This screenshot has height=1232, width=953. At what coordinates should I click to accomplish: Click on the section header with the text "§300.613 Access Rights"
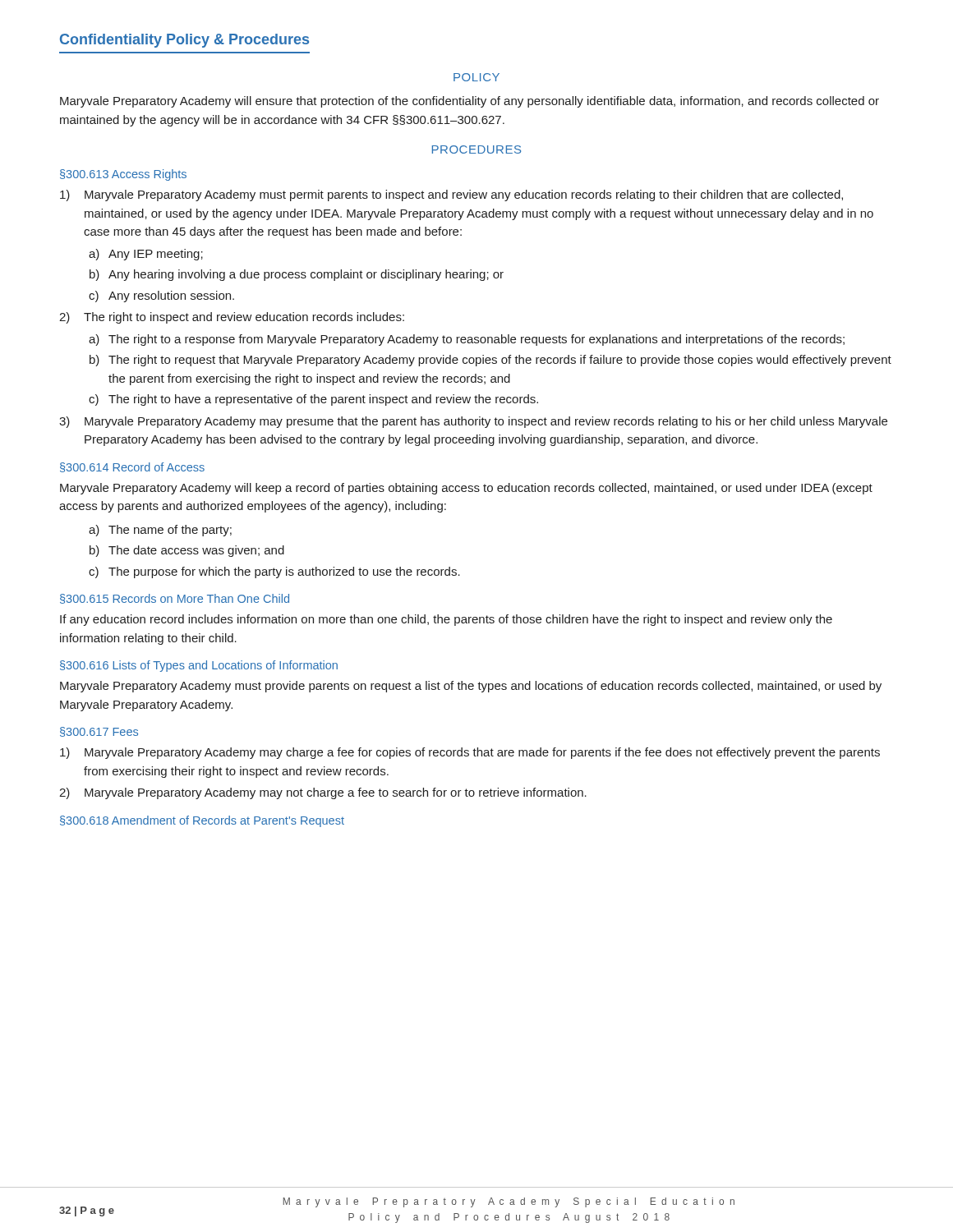pos(123,174)
